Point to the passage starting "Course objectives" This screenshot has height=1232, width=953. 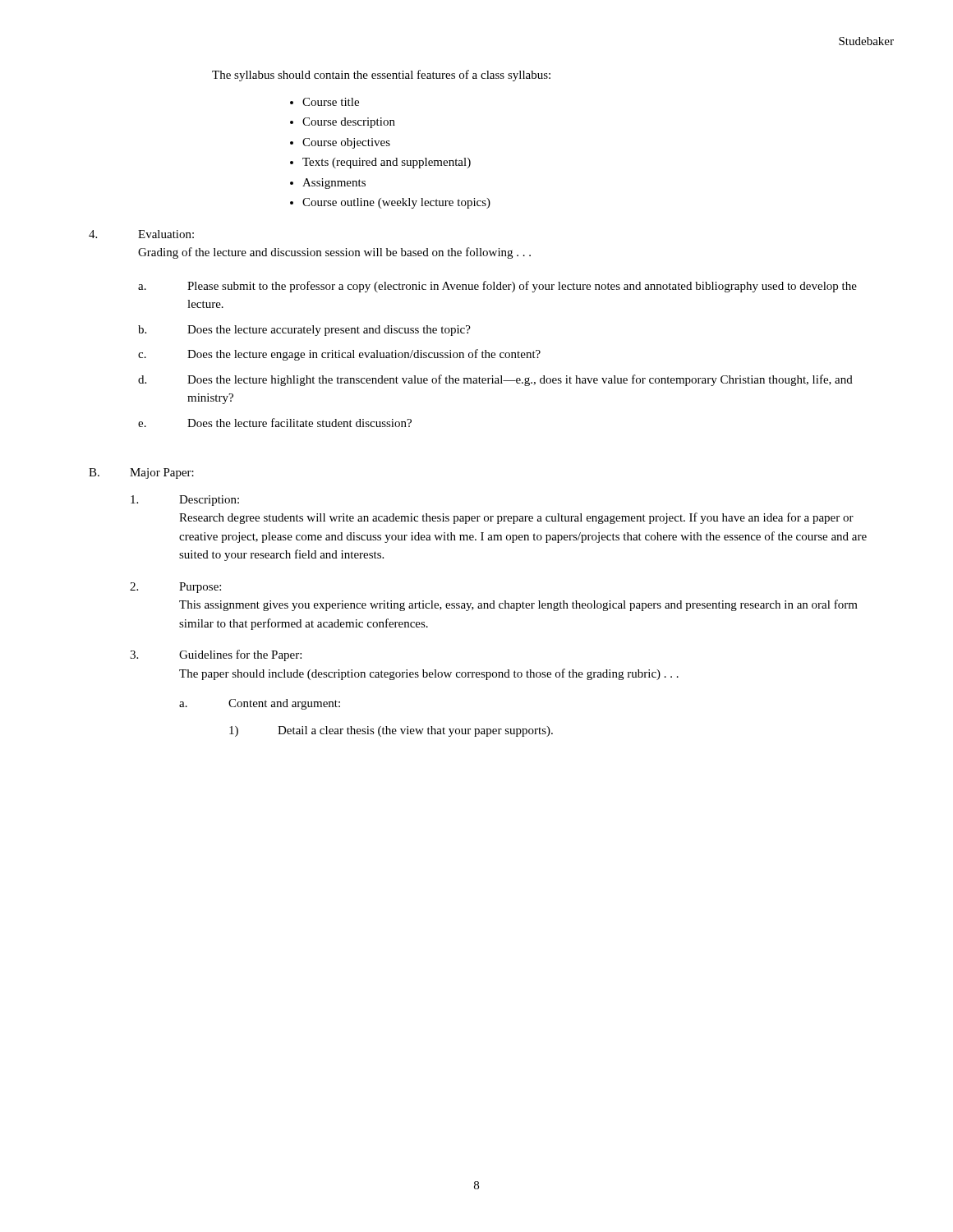click(x=346, y=143)
